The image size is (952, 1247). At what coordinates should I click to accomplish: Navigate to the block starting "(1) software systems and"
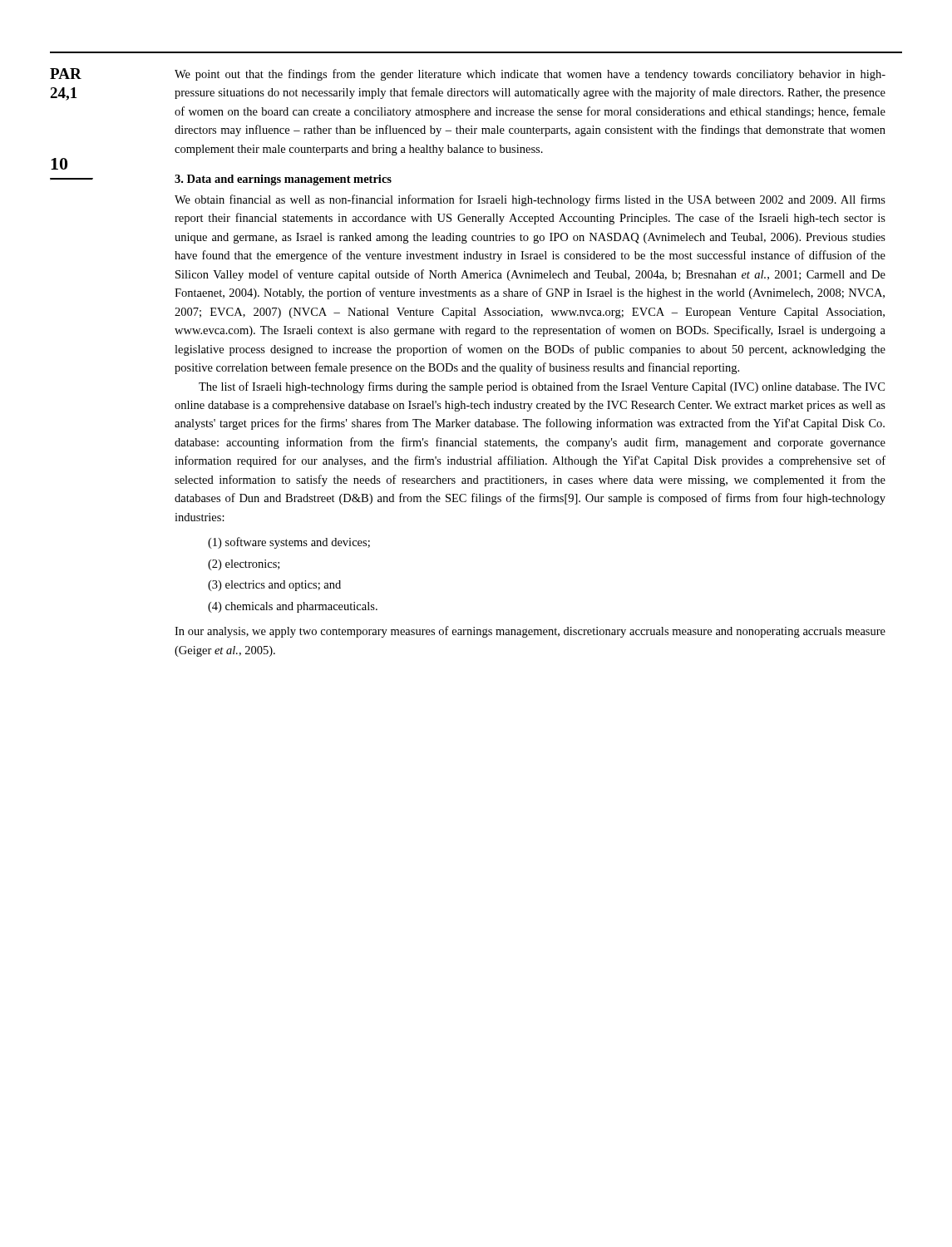[289, 542]
